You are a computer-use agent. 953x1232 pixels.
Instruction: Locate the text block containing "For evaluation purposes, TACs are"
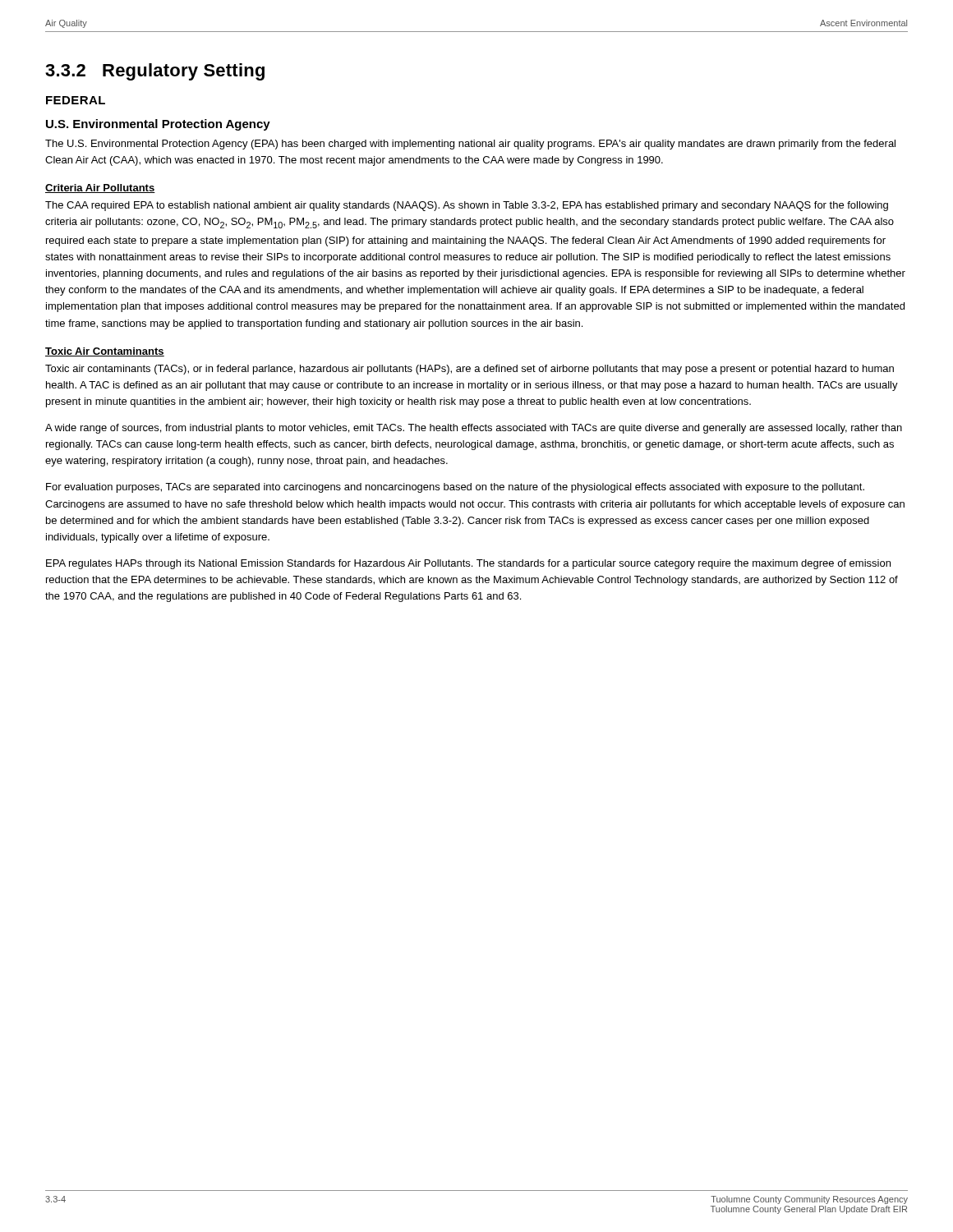pyautogui.click(x=475, y=512)
